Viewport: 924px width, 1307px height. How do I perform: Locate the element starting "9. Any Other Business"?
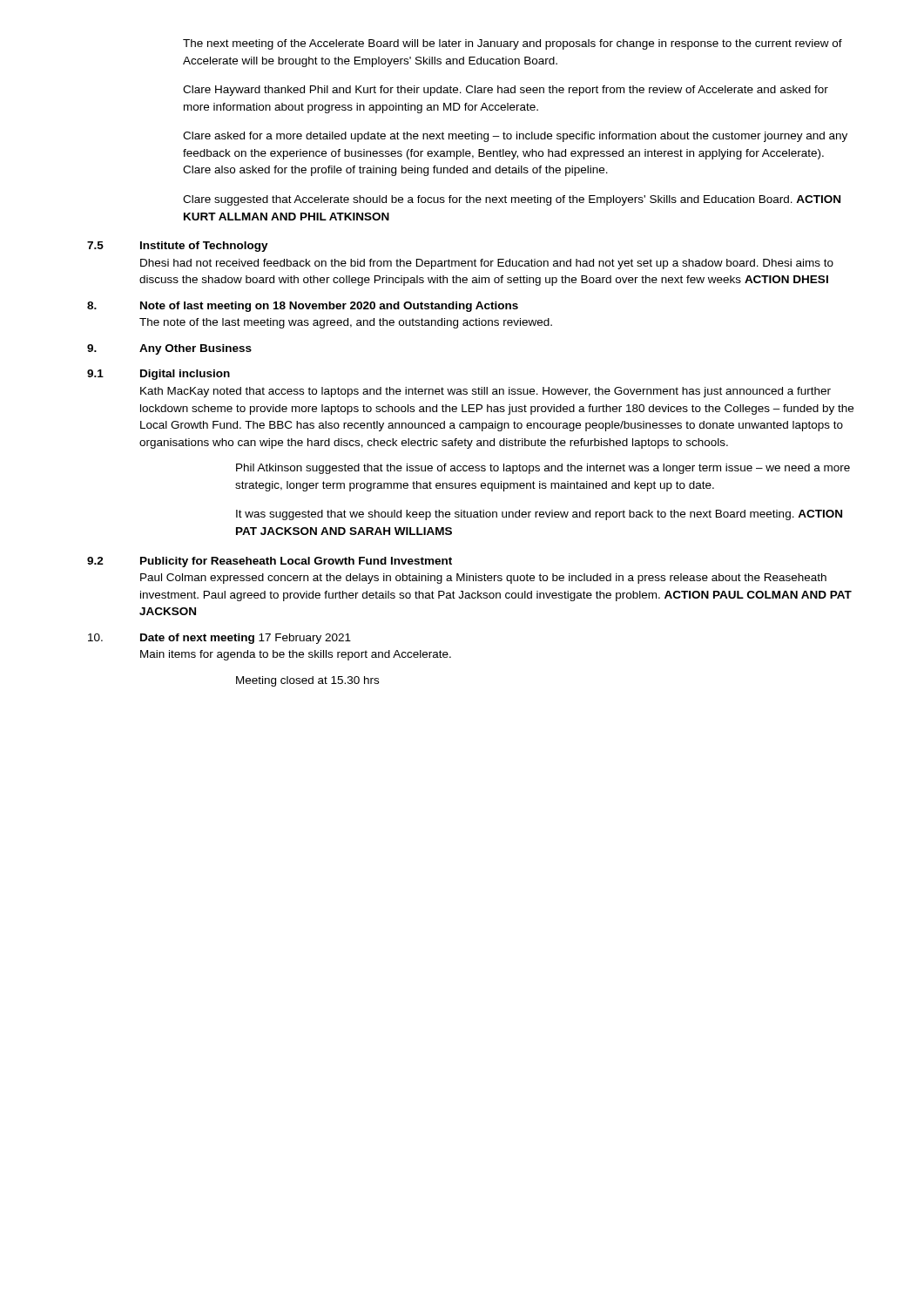click(x=169, y=349)
